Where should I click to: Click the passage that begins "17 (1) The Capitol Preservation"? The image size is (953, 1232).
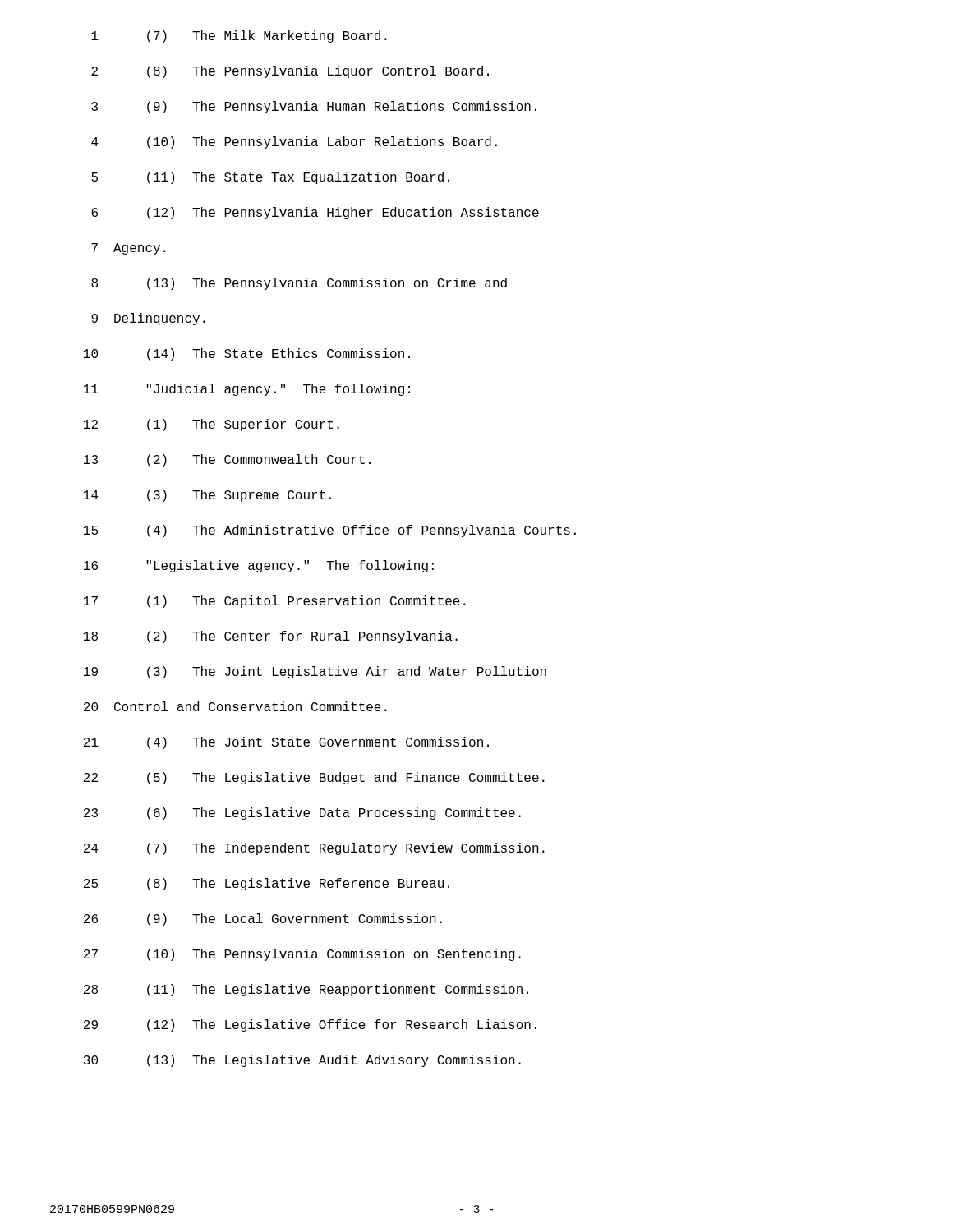coord(476,602)
